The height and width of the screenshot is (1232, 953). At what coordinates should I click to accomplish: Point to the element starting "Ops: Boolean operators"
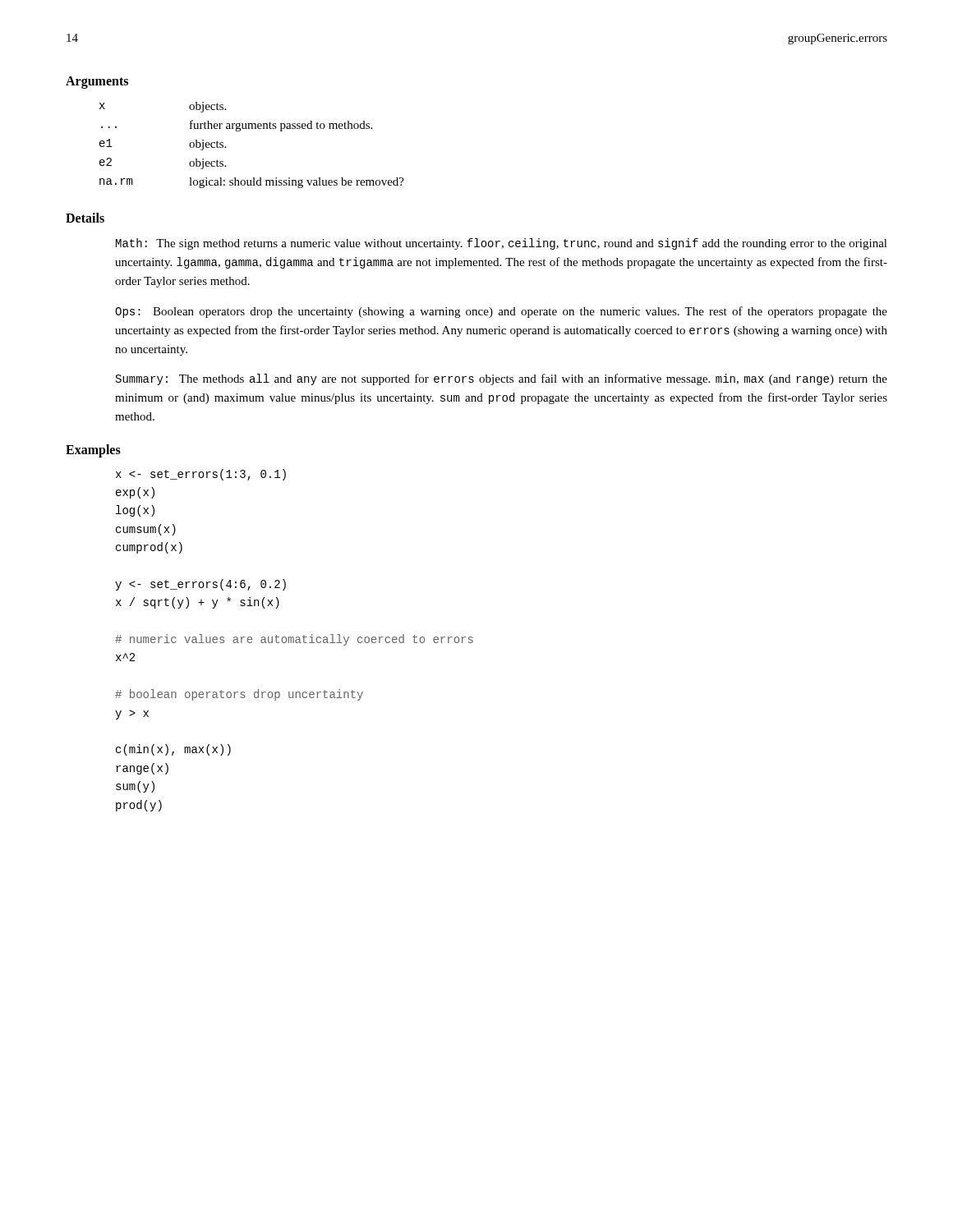click(x=501, y=330)
